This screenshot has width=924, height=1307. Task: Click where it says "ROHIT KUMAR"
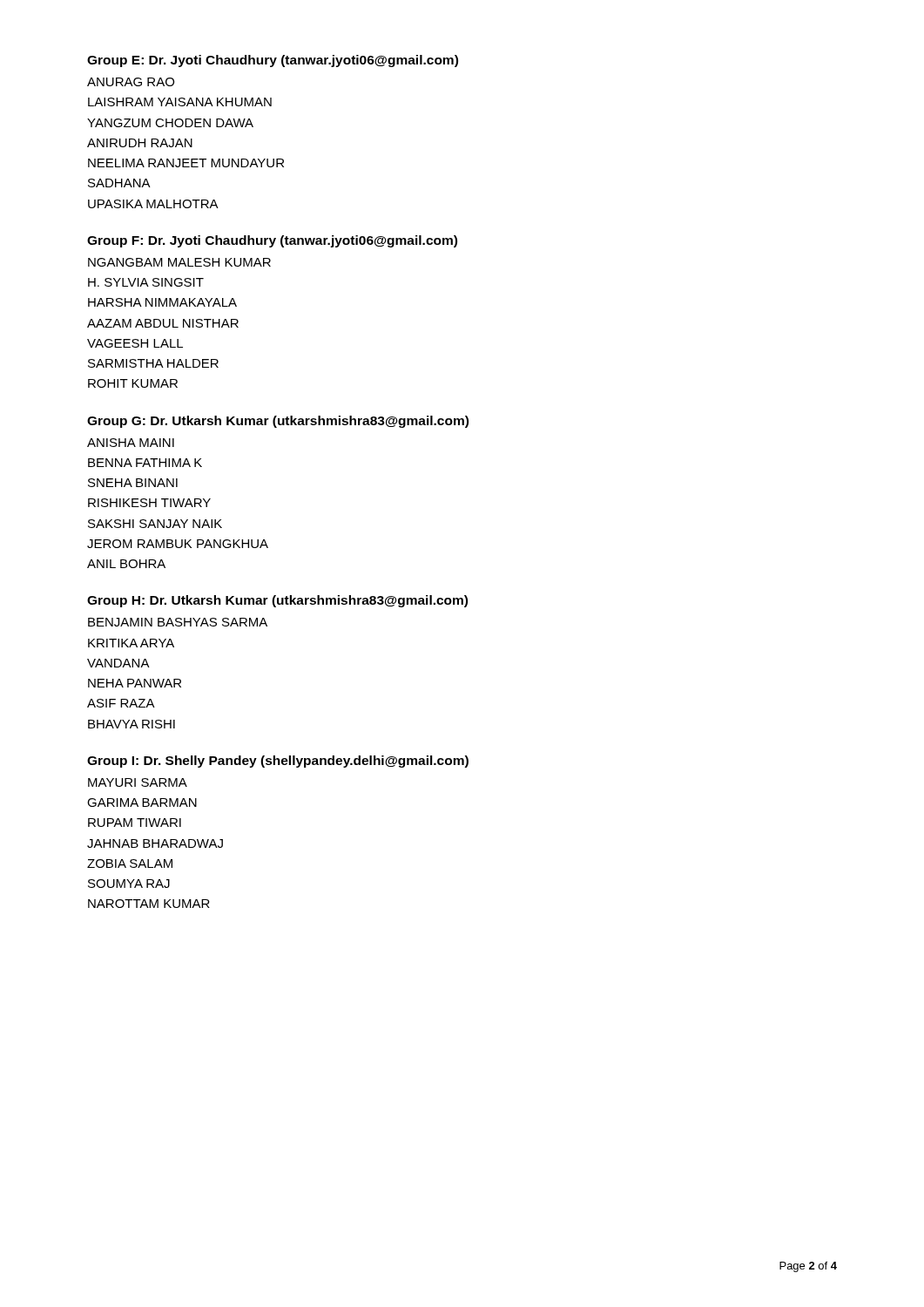click(133, 383)
